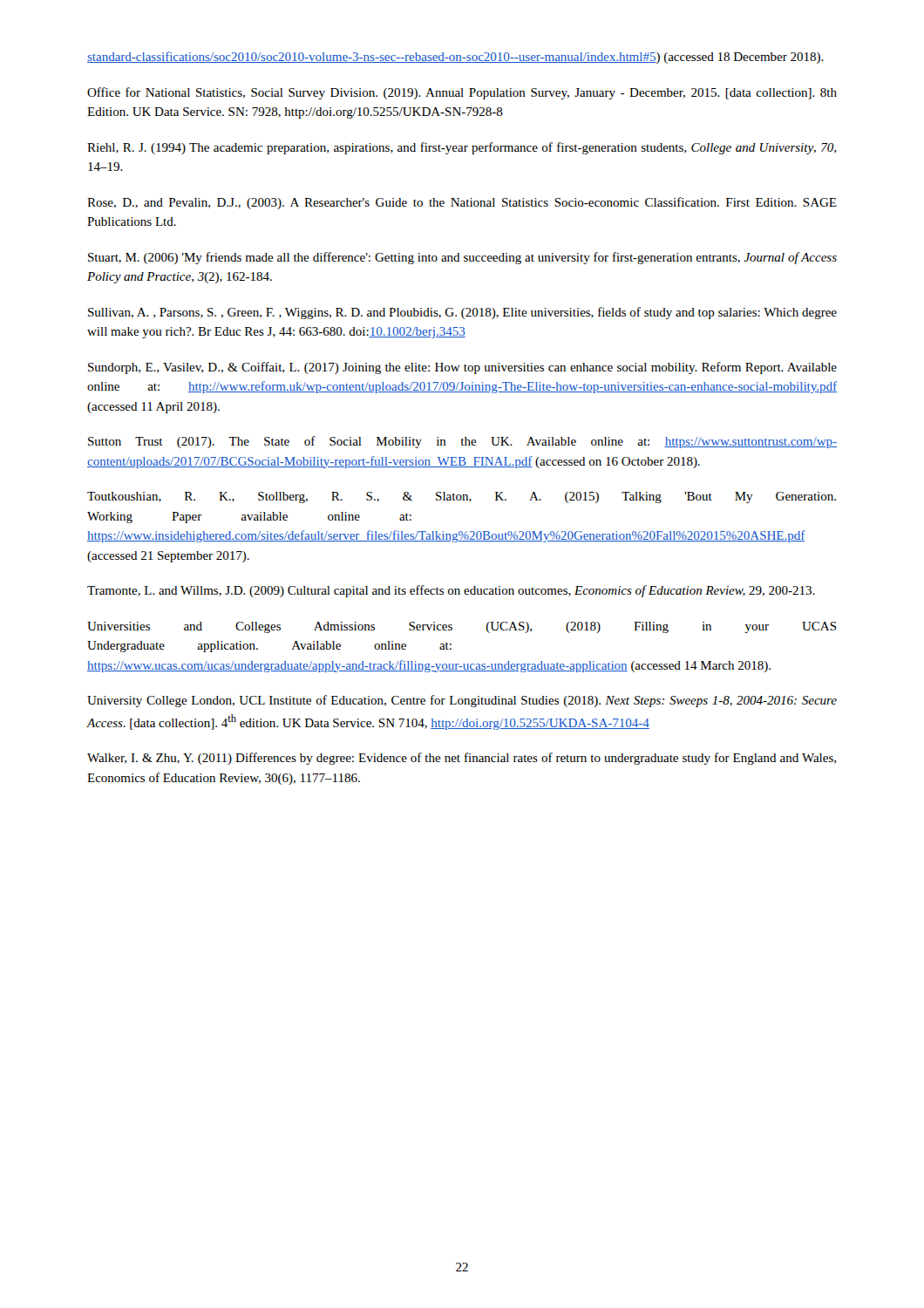Find the block on this page that starts "Walker, I. & Zhu, Y. (2011)"
The height and width of the screenshot is (1308, 924).
tap(462, 768)
